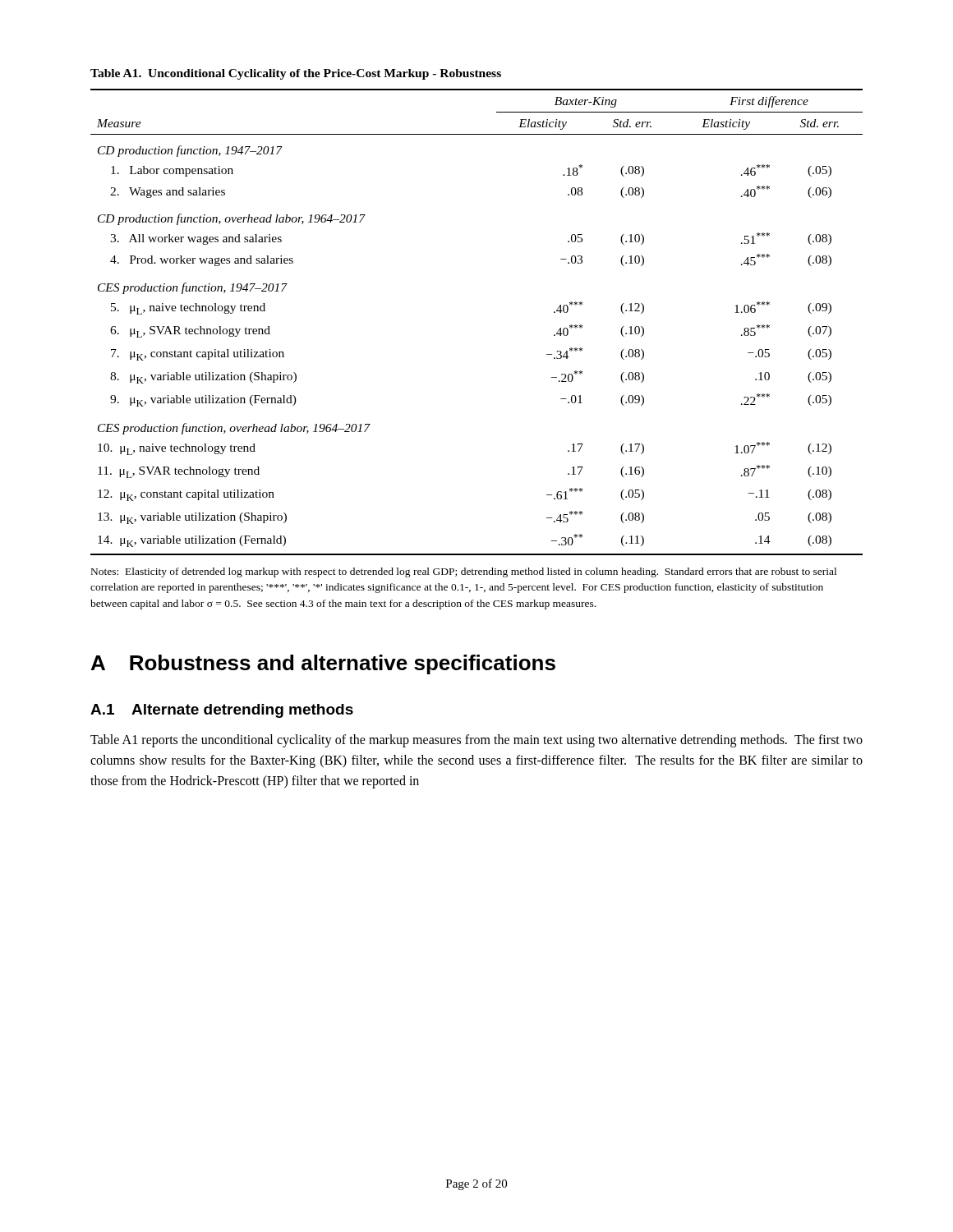Locate the block starting "Table A1. Unconditional"
Viewport: 953px width, 1232px height.
point(296,73)
